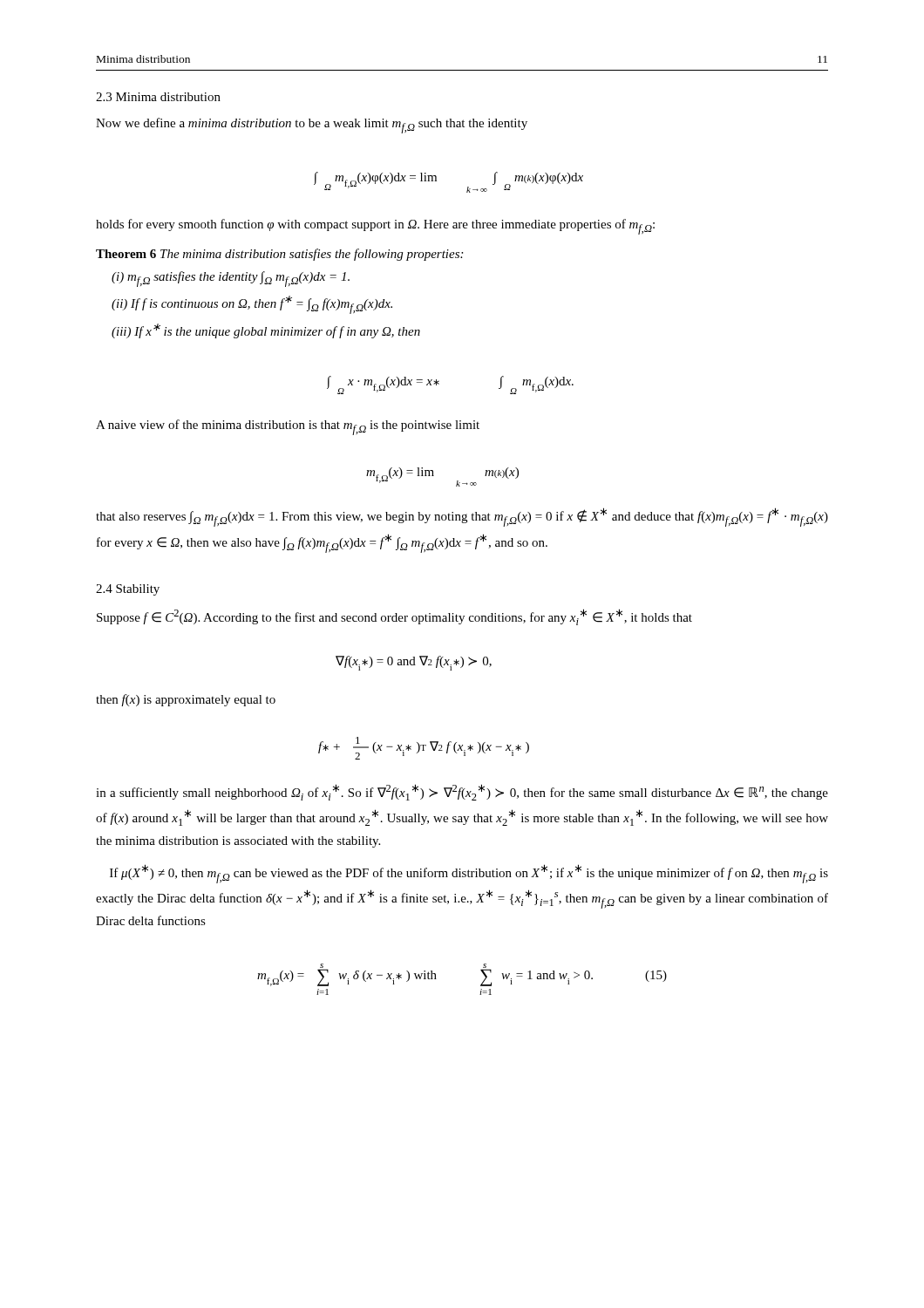Select the text block starting "(ii) If f is continuous on"
924x1308 pixels.
click(x=253, y=304)
